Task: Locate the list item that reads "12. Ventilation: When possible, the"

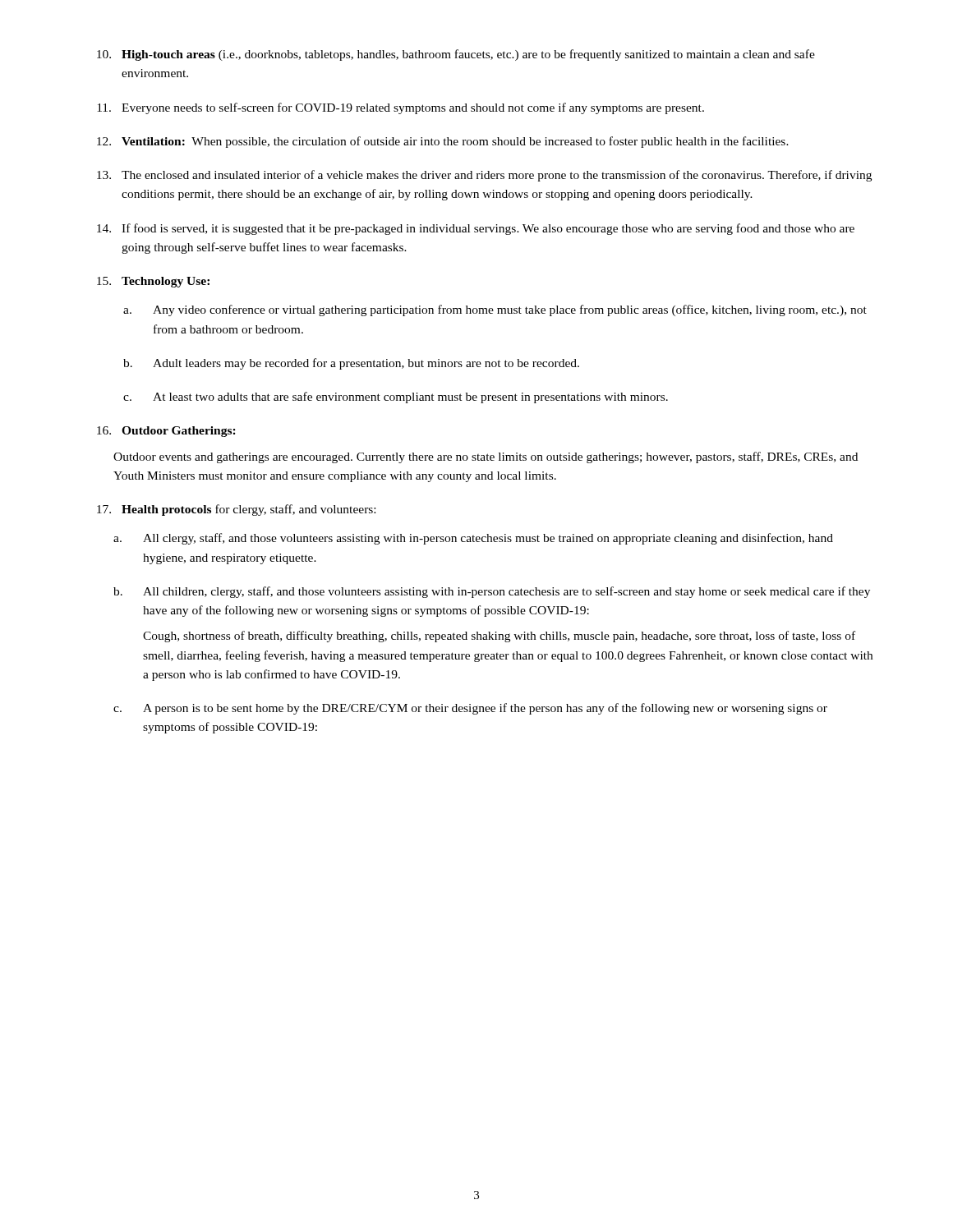Action: [476, 141]
